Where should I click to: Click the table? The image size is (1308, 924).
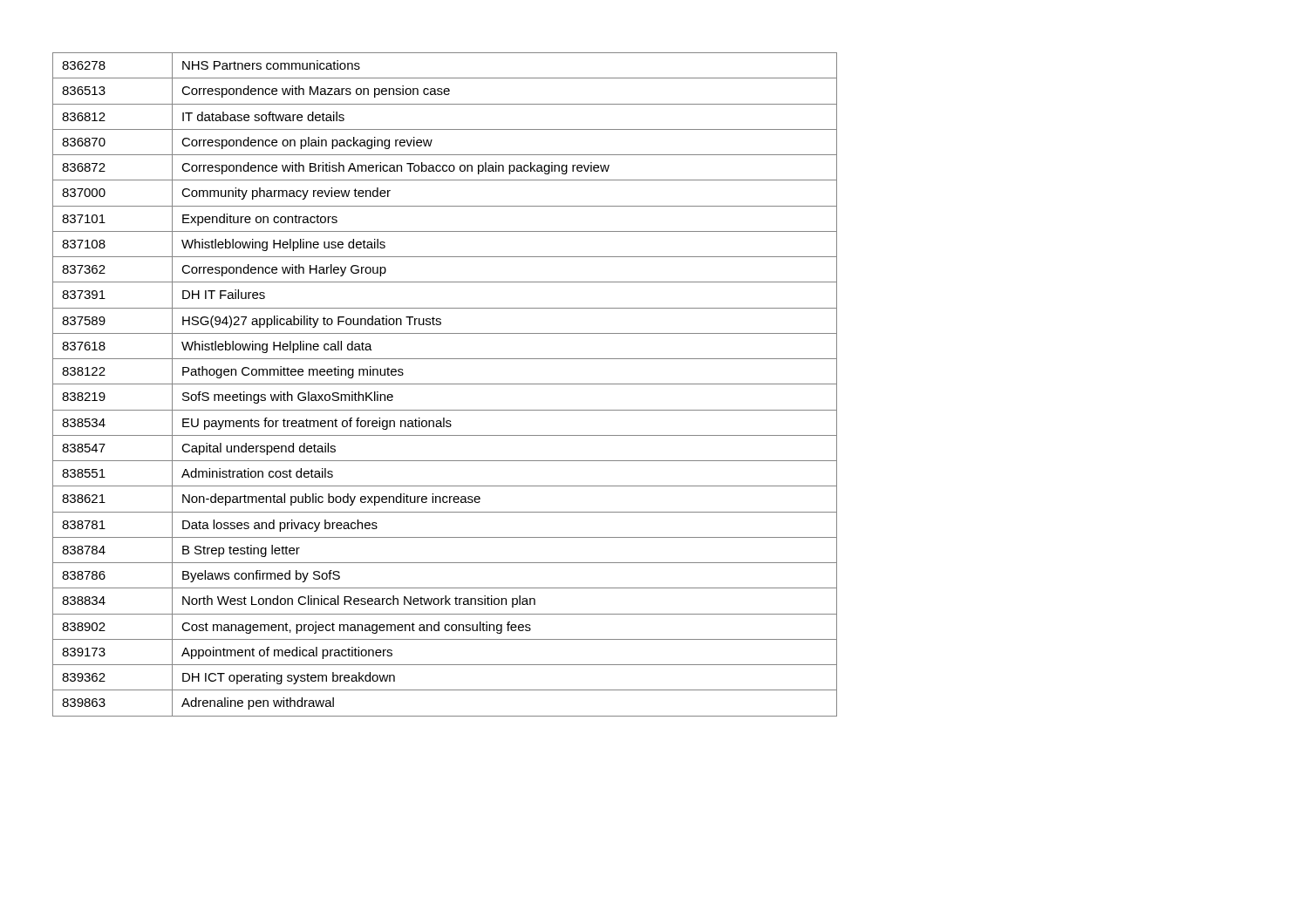(x=654, y=384)
